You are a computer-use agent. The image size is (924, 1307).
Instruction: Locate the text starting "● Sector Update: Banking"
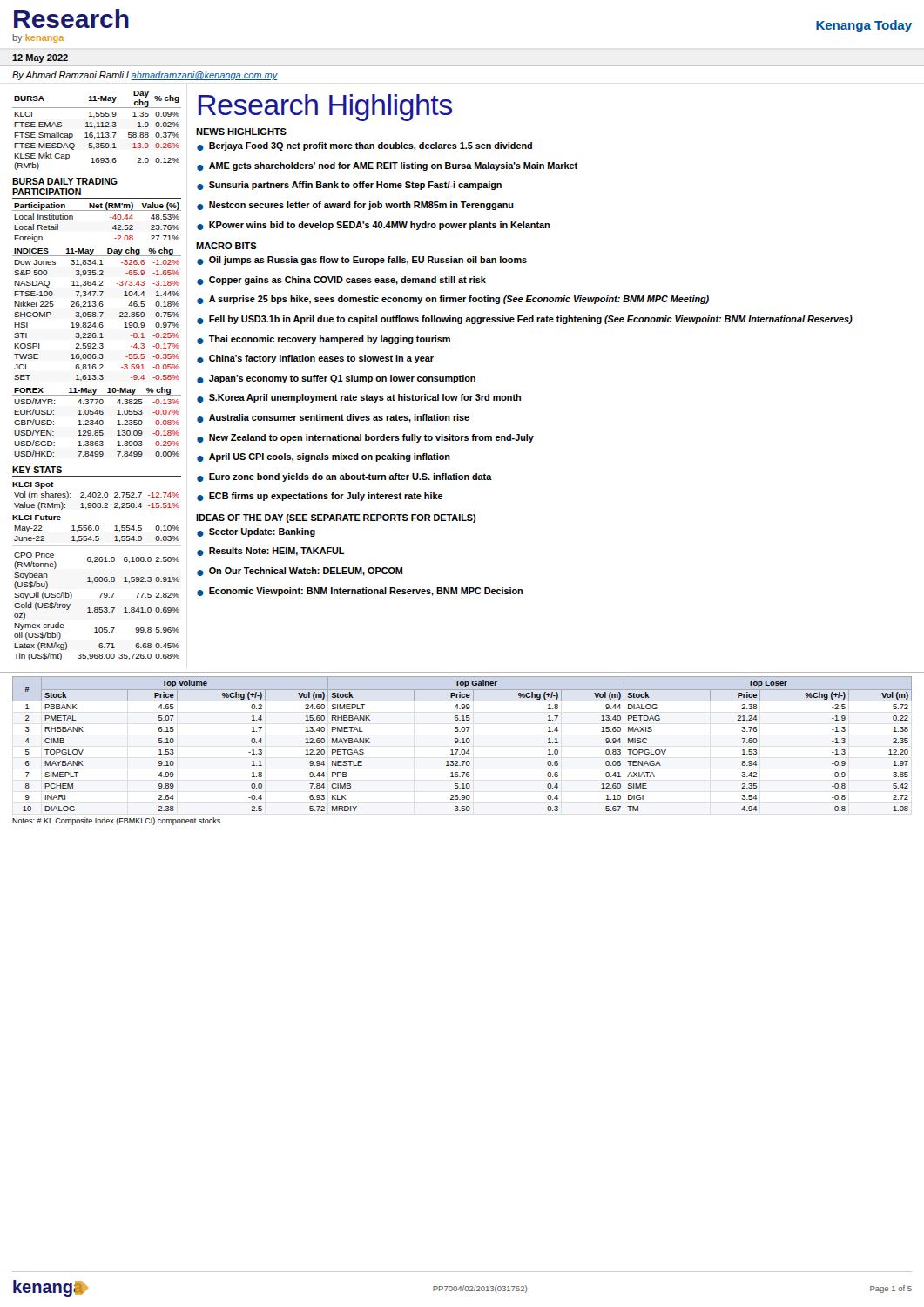(256, 534)
